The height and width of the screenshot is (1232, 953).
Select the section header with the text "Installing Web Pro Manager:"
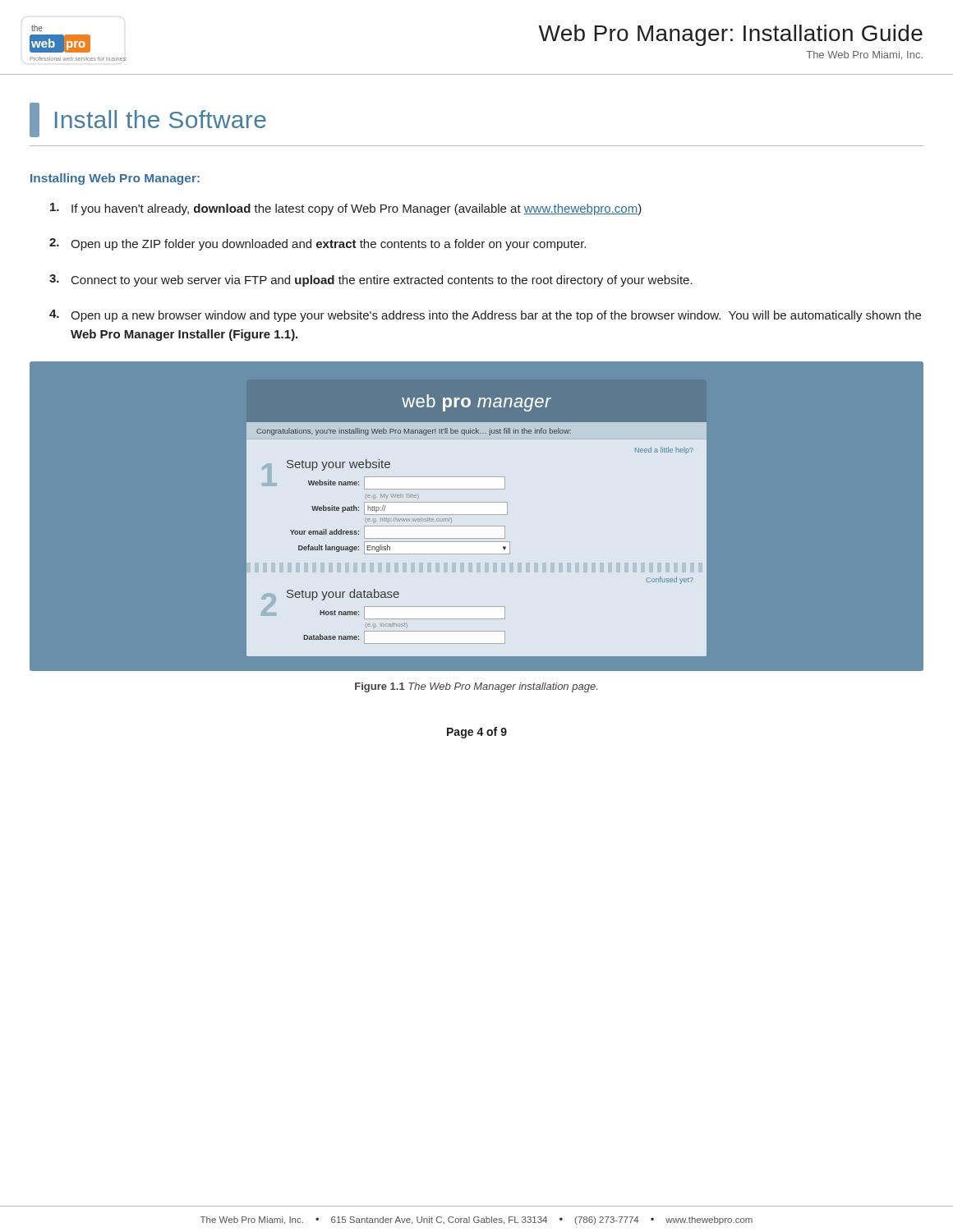pos(115,178)
